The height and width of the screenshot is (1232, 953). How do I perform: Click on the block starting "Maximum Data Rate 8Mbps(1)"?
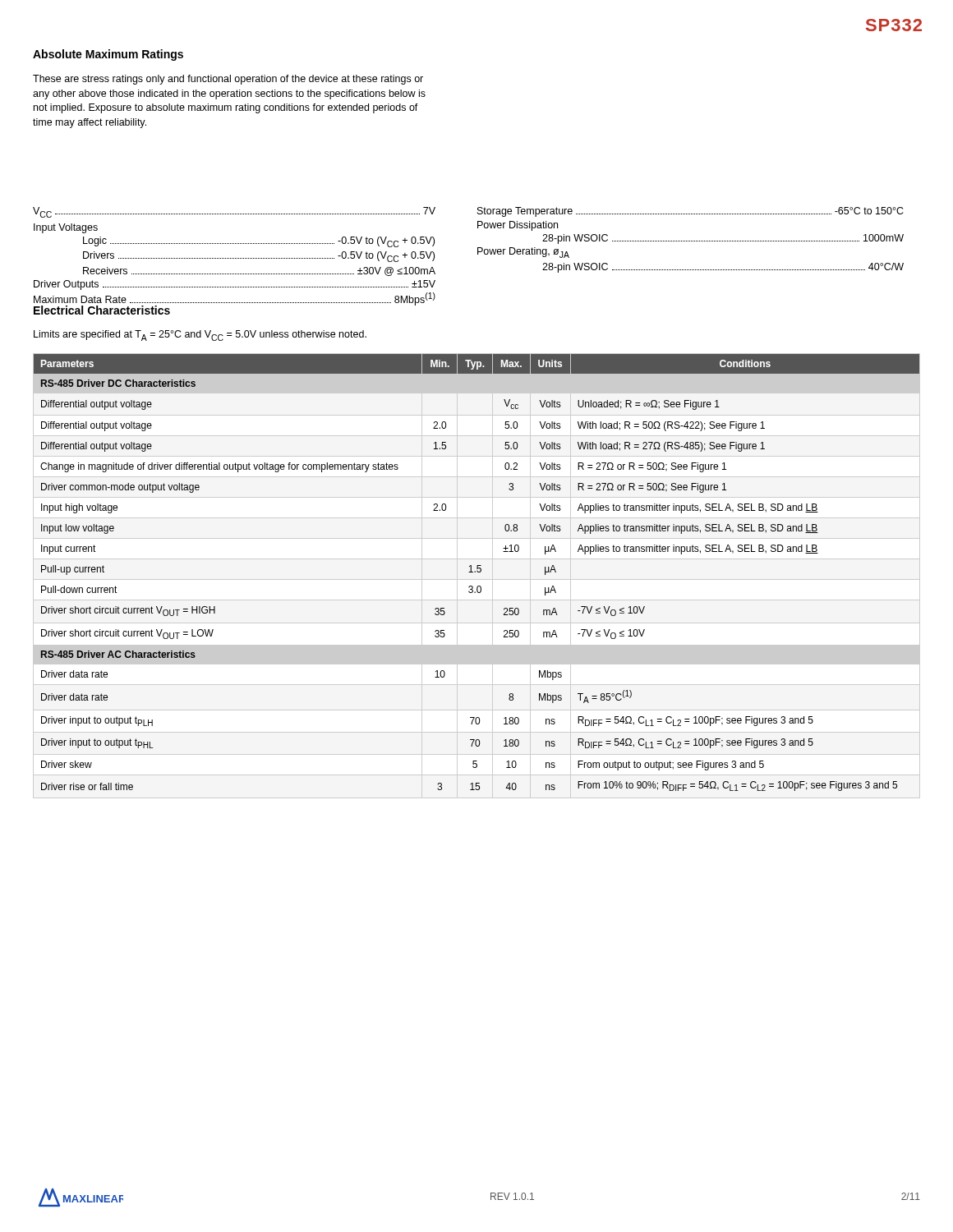coord(234,298)
